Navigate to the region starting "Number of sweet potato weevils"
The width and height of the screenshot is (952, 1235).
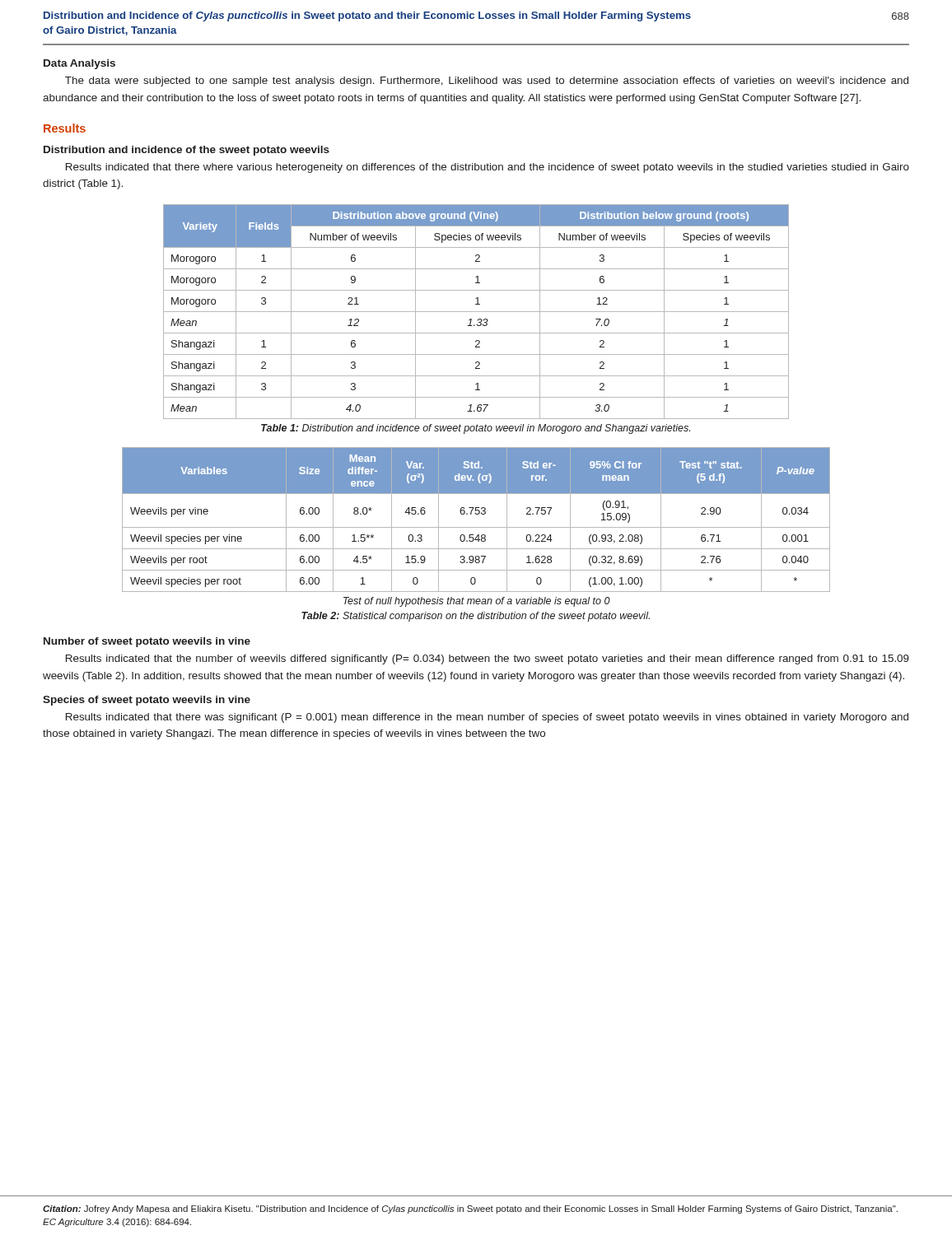coord(147,641)
